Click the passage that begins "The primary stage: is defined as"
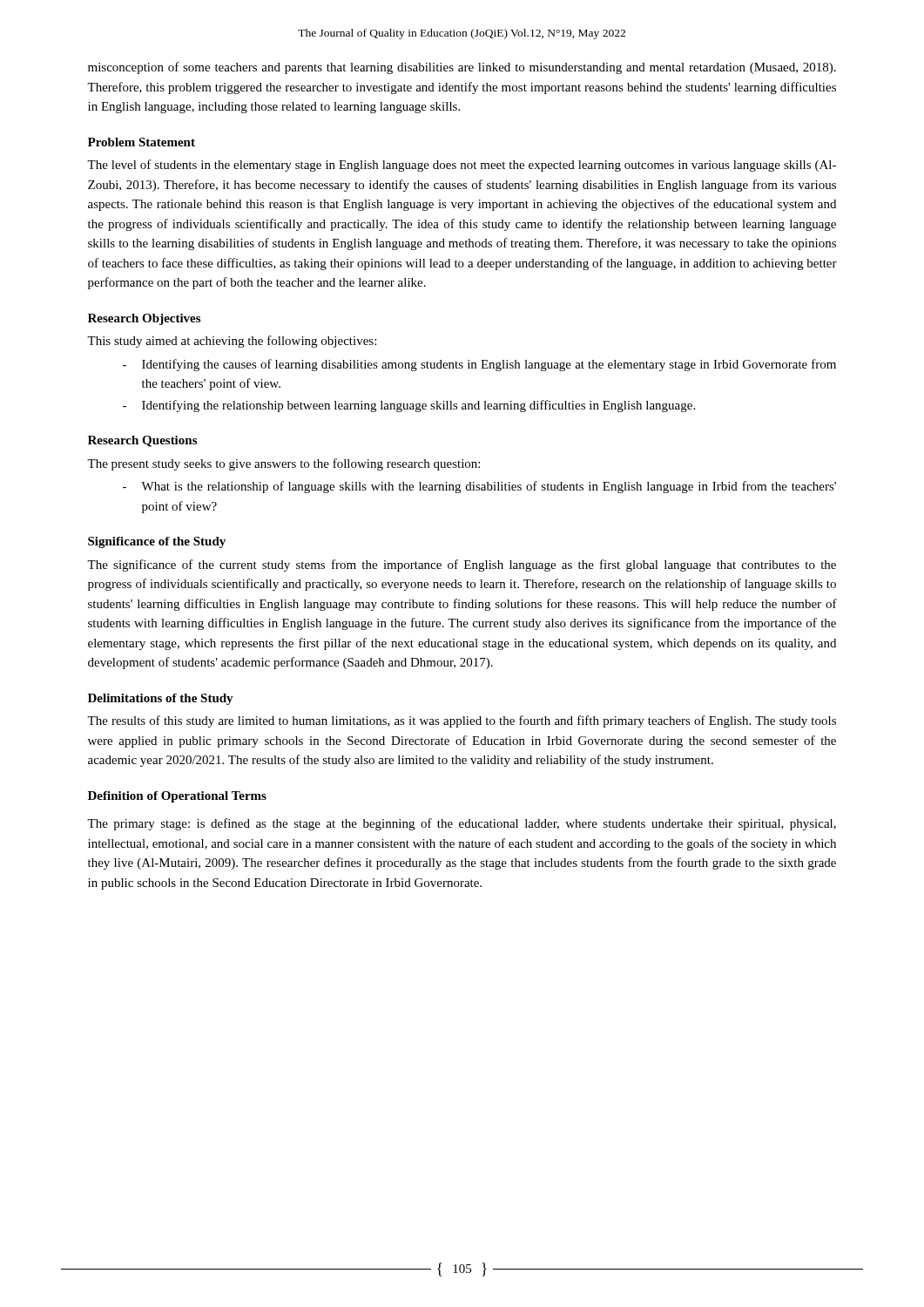The width and height of the screenshot is (924, 1307). [462, 853]
